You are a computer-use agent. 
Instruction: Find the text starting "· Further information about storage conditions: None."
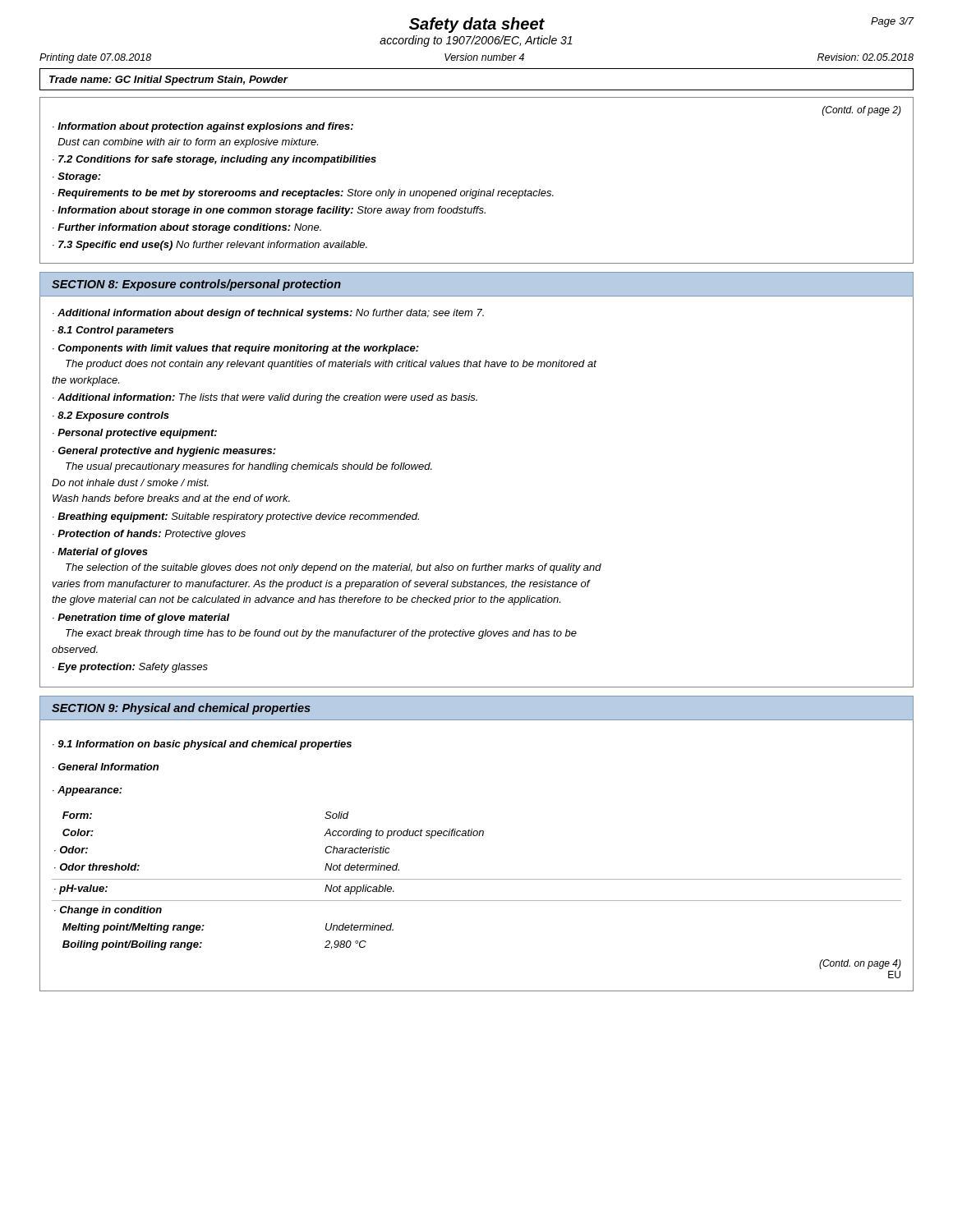(x=187, y=228)
